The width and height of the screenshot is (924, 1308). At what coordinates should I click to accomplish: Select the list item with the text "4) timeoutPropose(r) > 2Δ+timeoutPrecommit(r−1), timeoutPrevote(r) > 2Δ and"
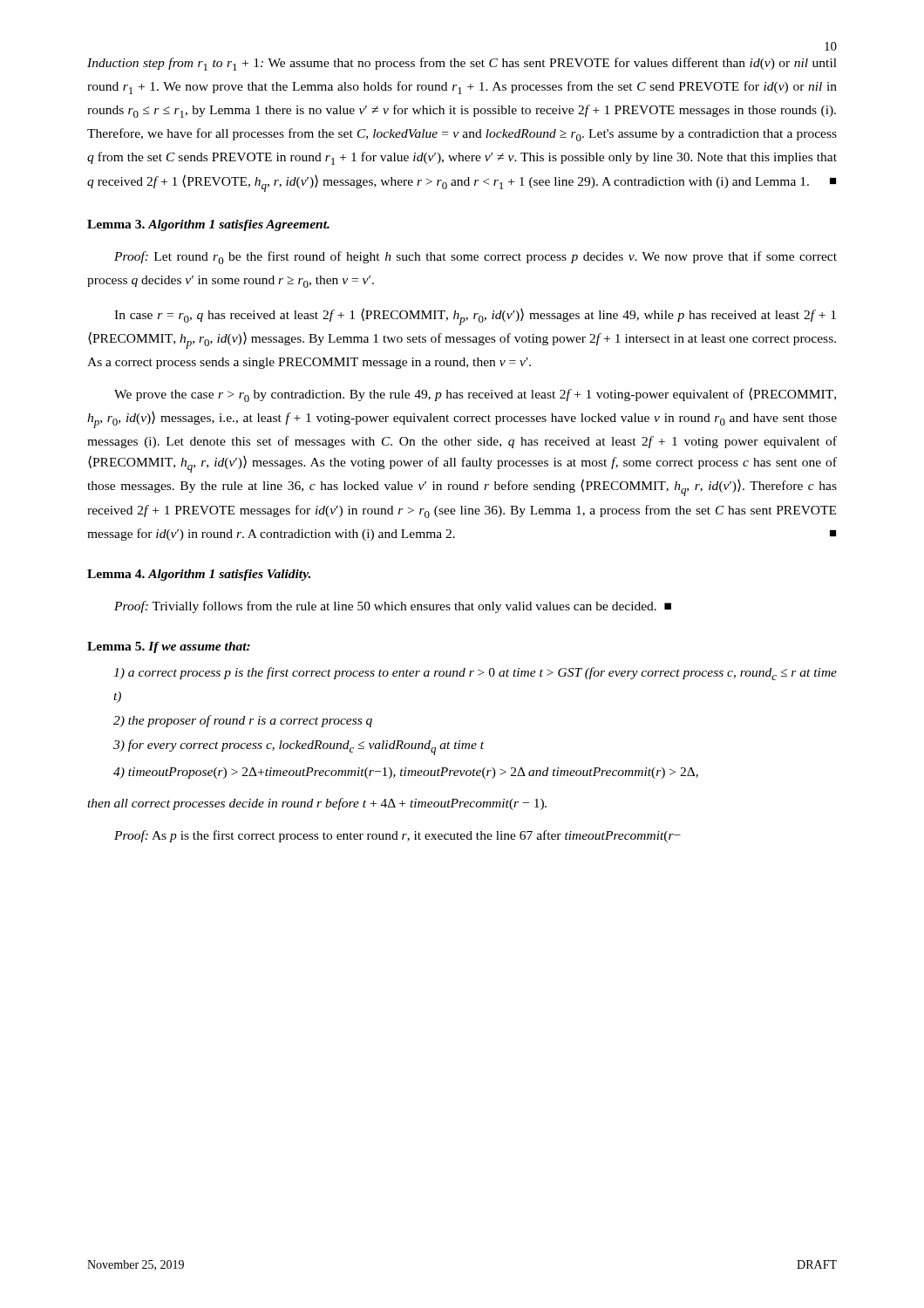pos(406,771)
